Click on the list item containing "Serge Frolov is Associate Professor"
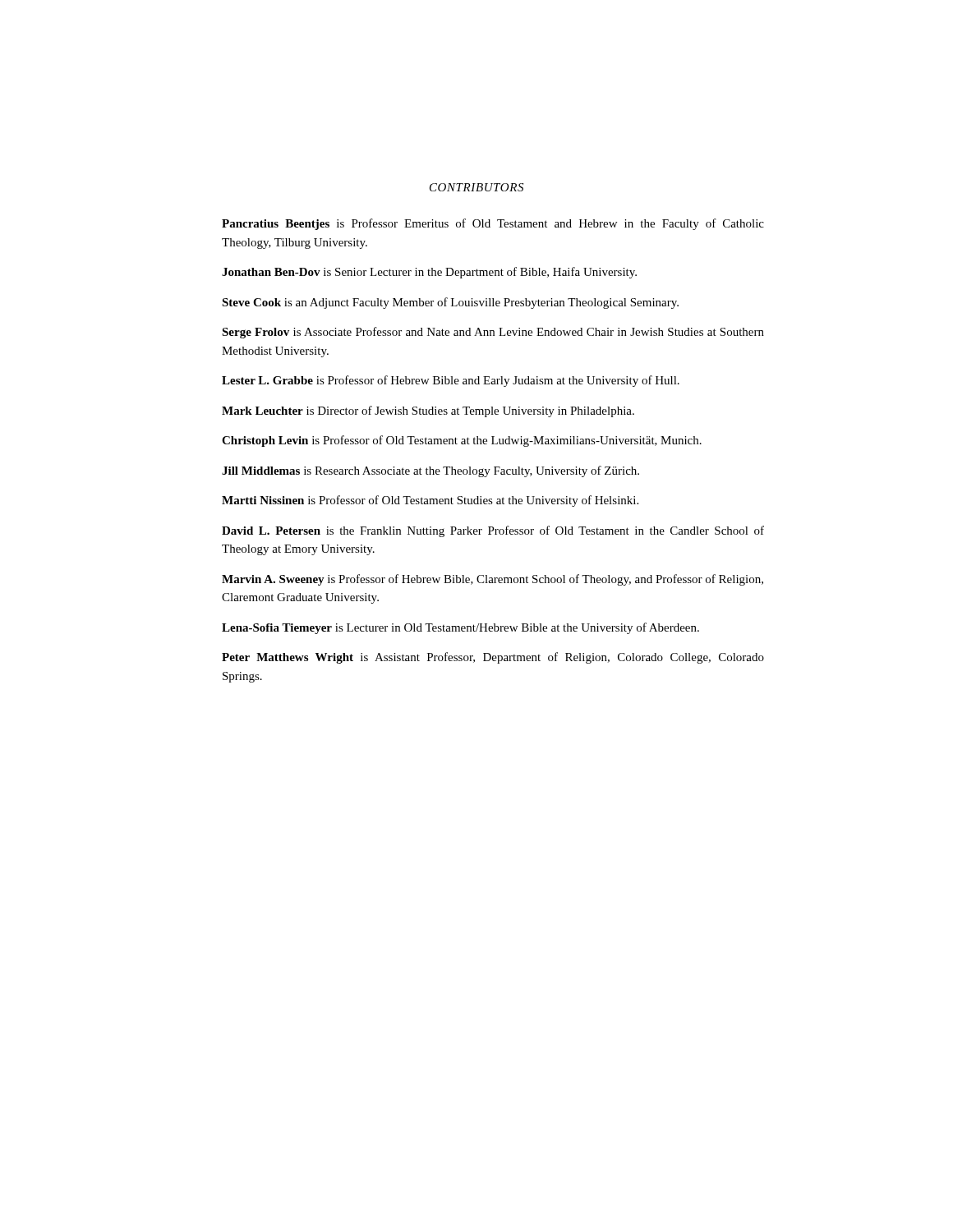953x1232 pixels. click(493, 341)
